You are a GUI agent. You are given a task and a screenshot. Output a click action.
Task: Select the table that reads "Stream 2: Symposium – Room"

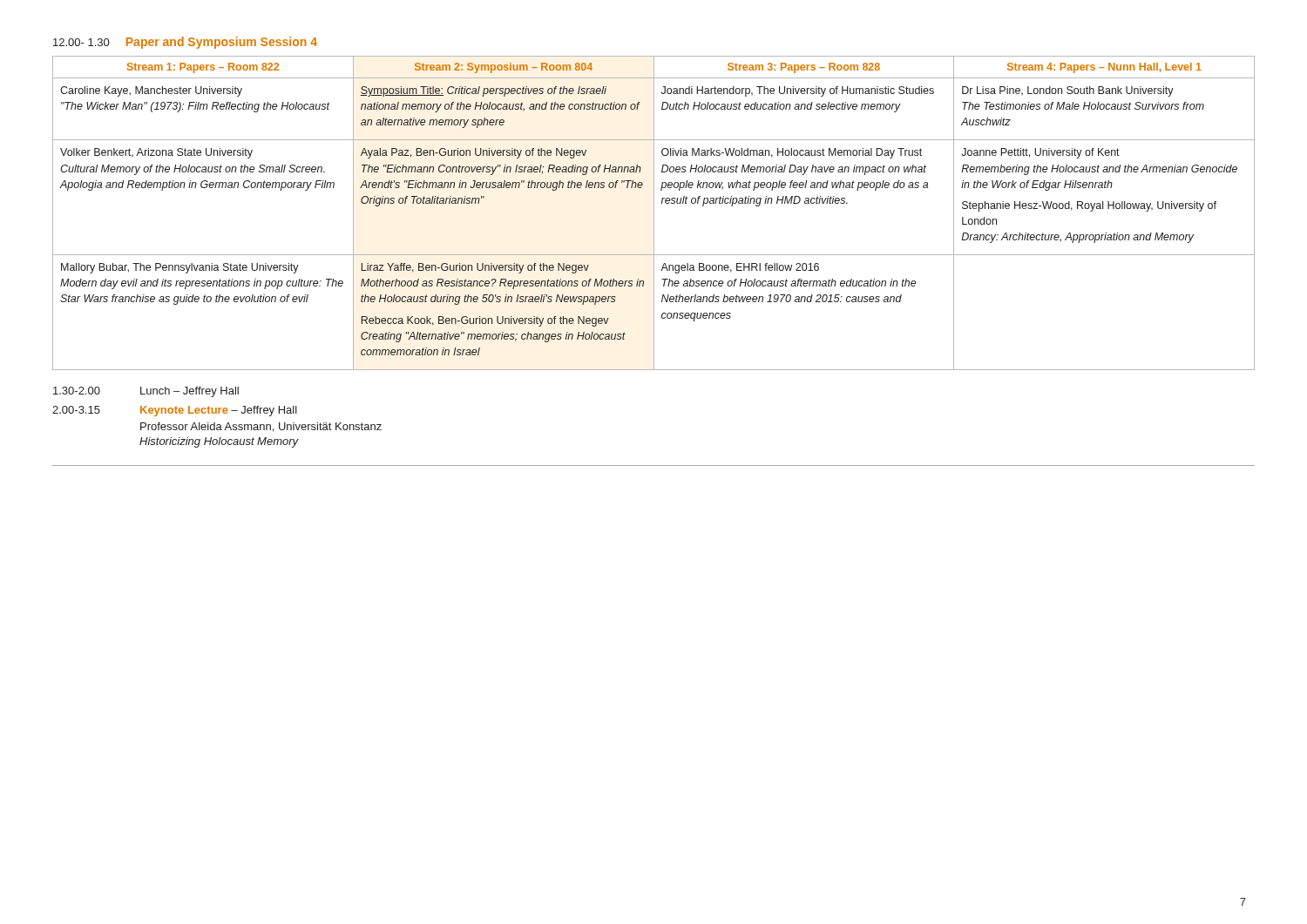coord(654,213)
